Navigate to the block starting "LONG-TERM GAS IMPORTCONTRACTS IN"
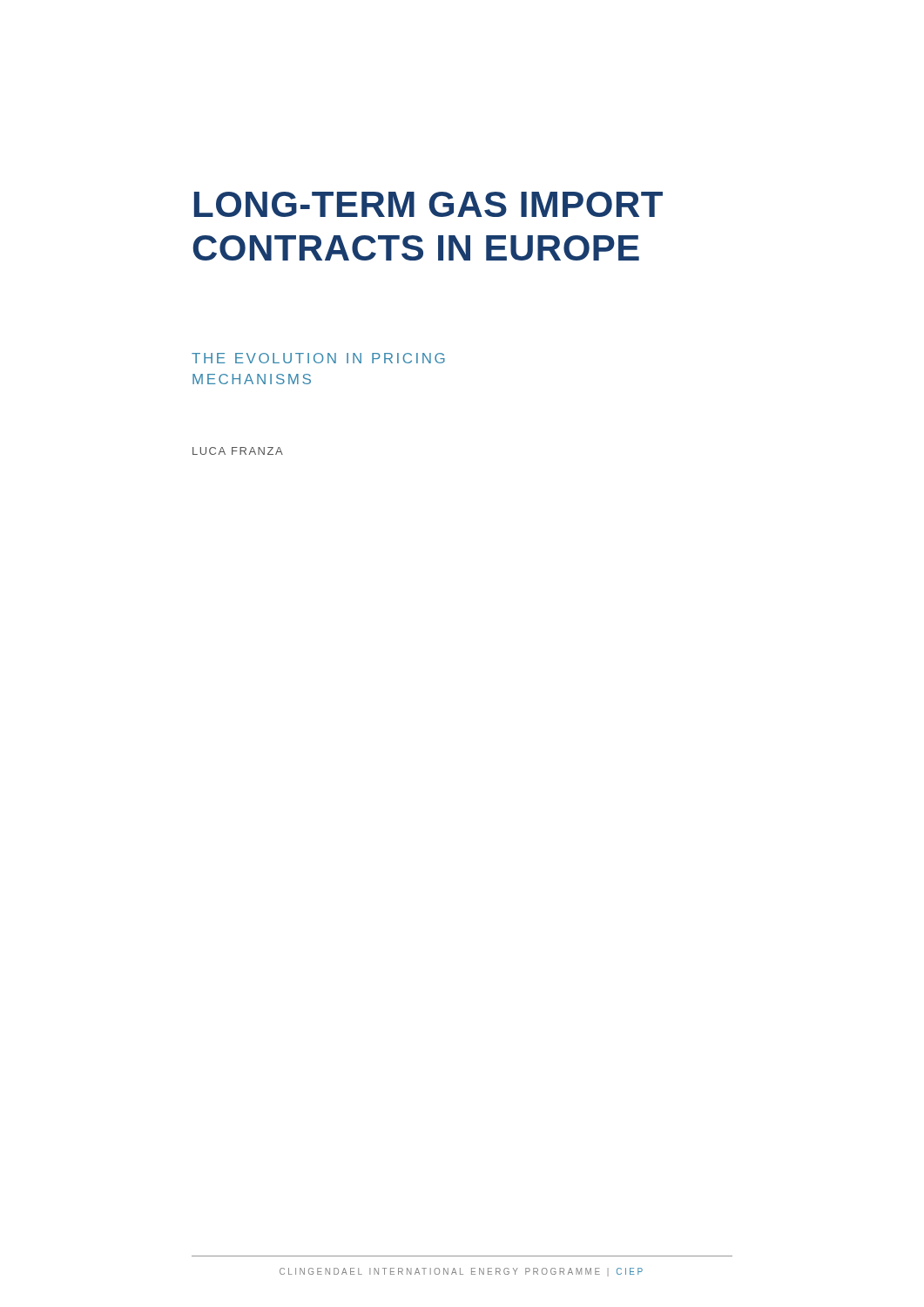924x1307 pixels. click(x=453, y=227)
